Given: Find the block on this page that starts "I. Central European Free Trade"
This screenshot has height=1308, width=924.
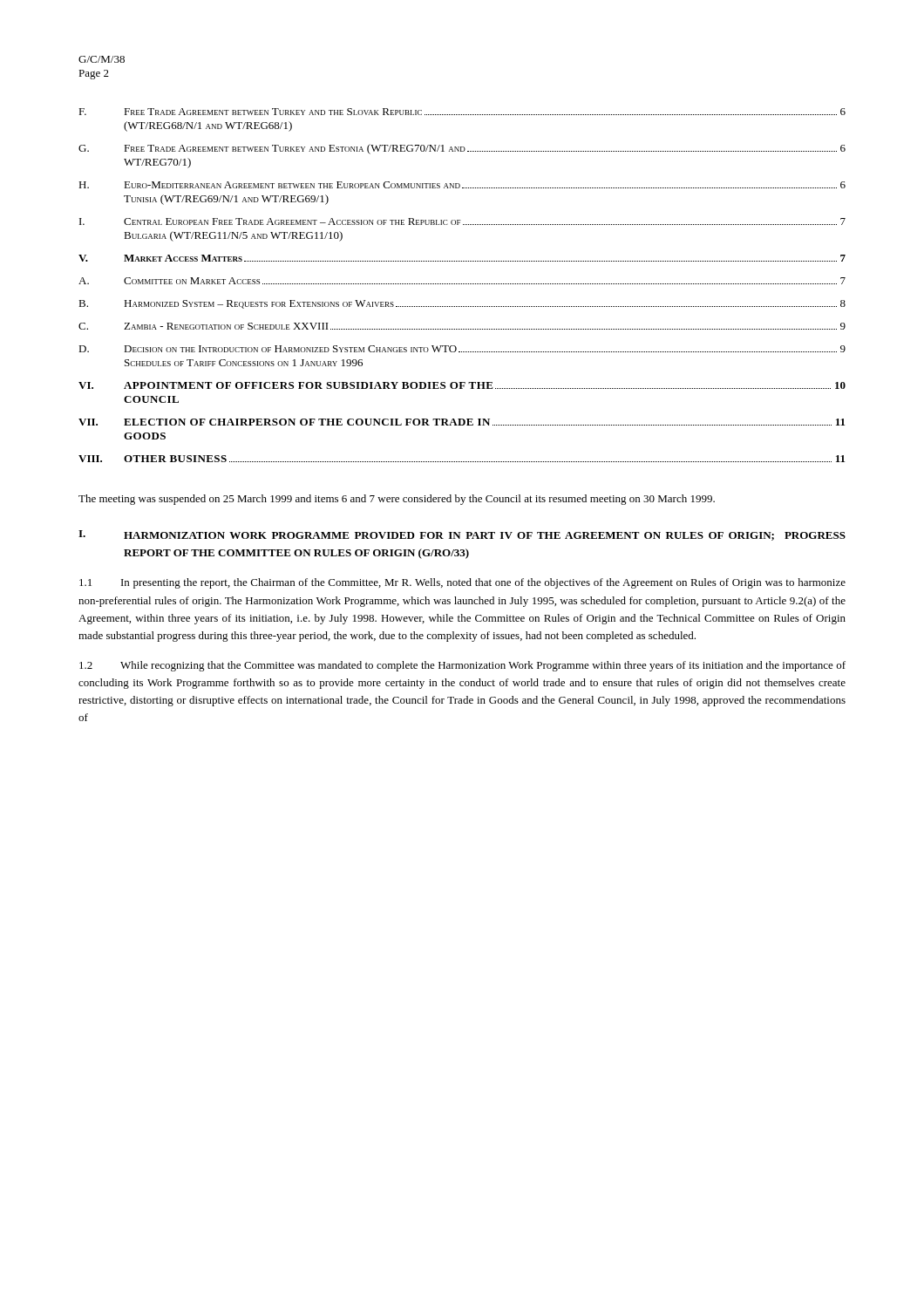Looking at the screenshot, I should pyautogui.click(x=462, y=228).
